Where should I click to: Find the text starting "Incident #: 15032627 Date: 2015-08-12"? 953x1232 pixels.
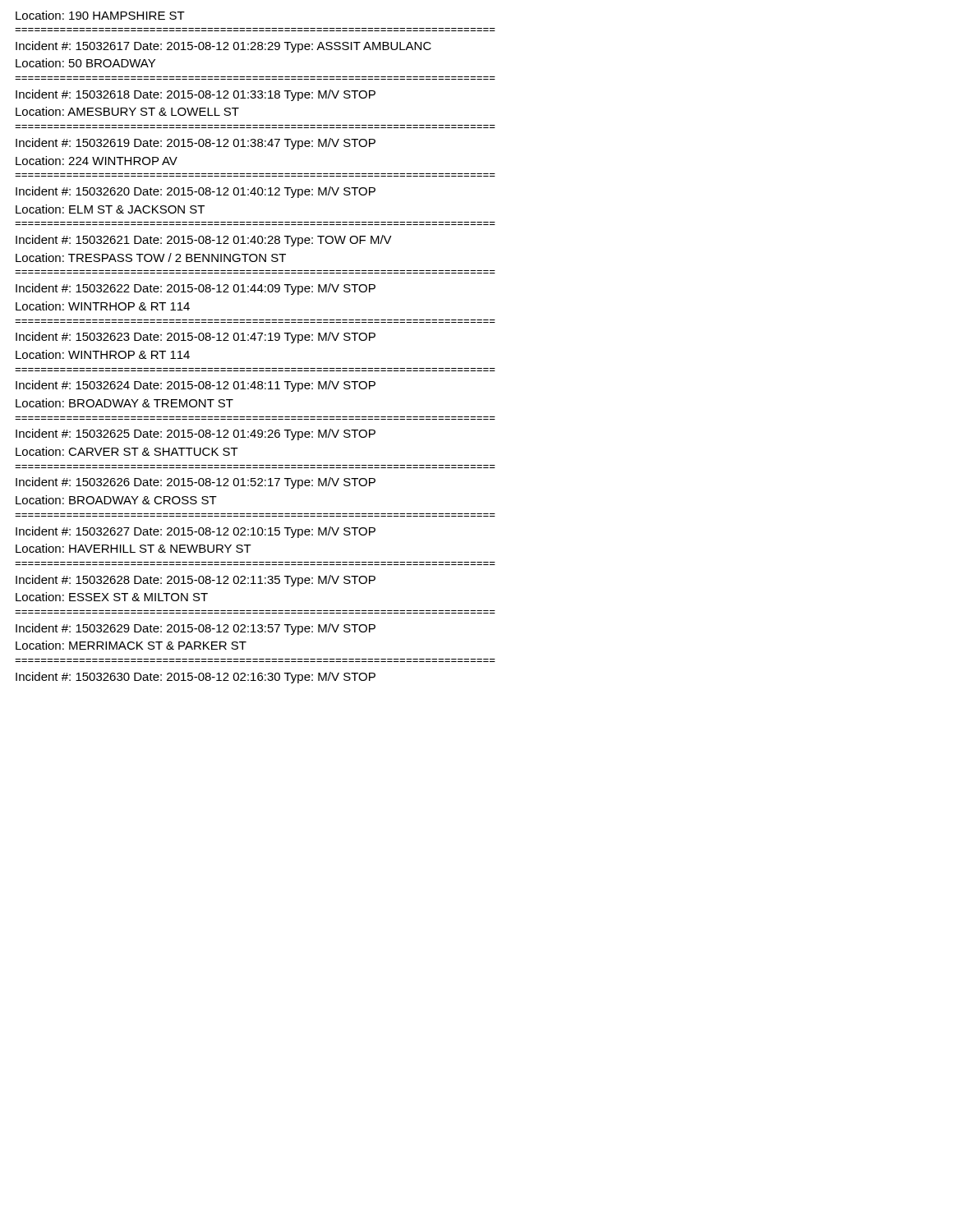point(196,532)
